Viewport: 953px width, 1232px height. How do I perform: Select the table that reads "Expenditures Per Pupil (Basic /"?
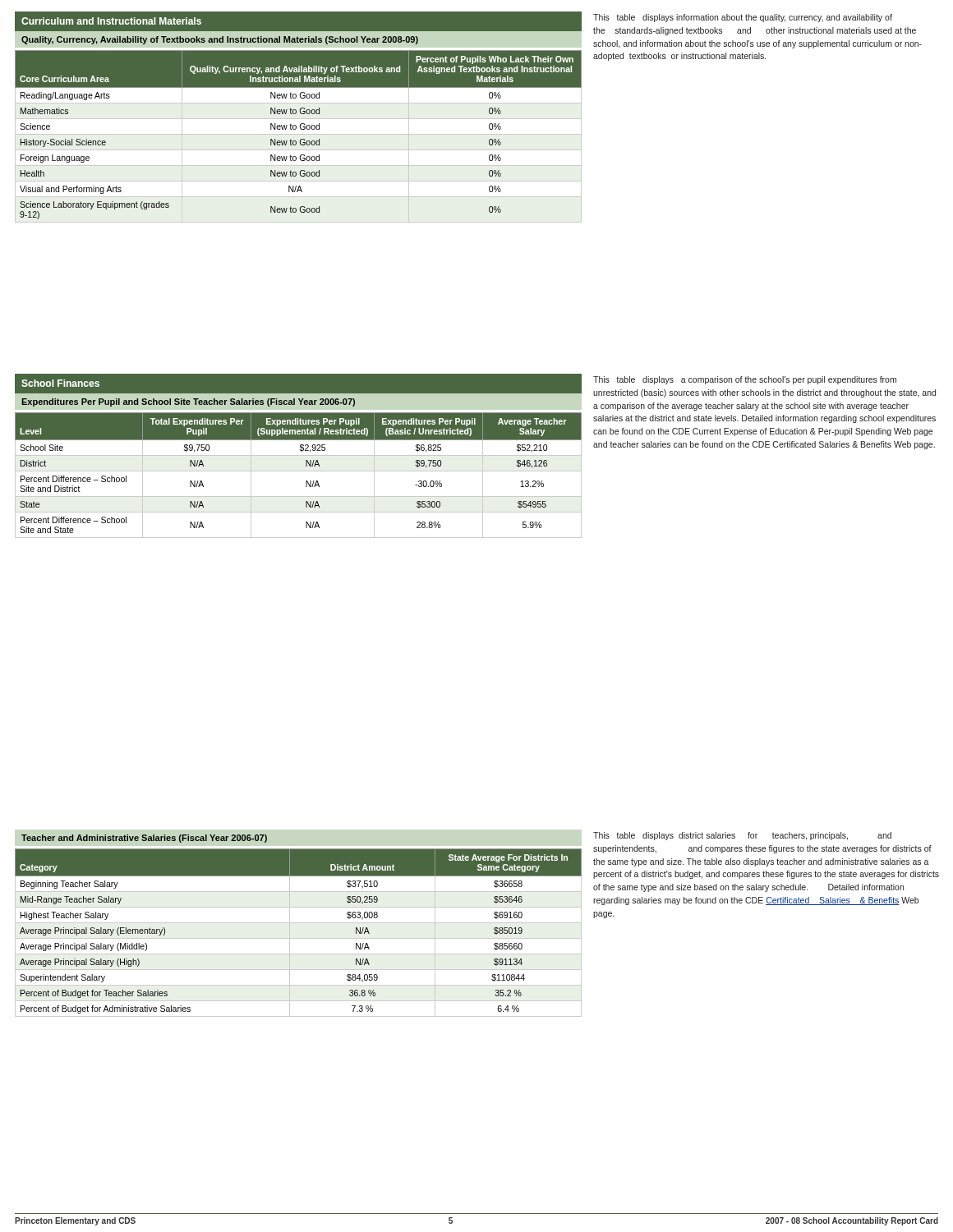click(x=298, y=475)
